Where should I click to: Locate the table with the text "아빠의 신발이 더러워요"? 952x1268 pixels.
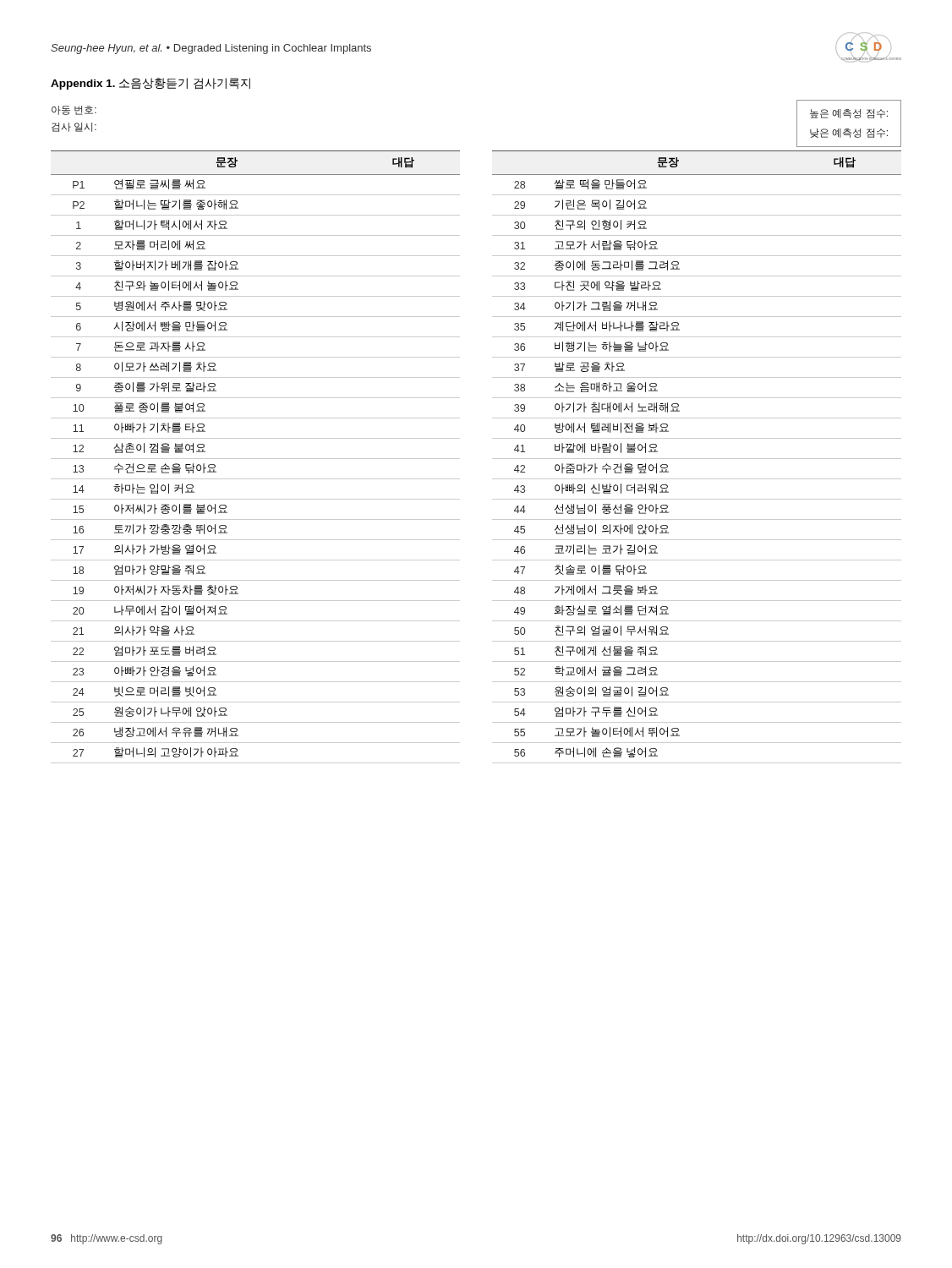pyautogui.click(x=476, y=457)
